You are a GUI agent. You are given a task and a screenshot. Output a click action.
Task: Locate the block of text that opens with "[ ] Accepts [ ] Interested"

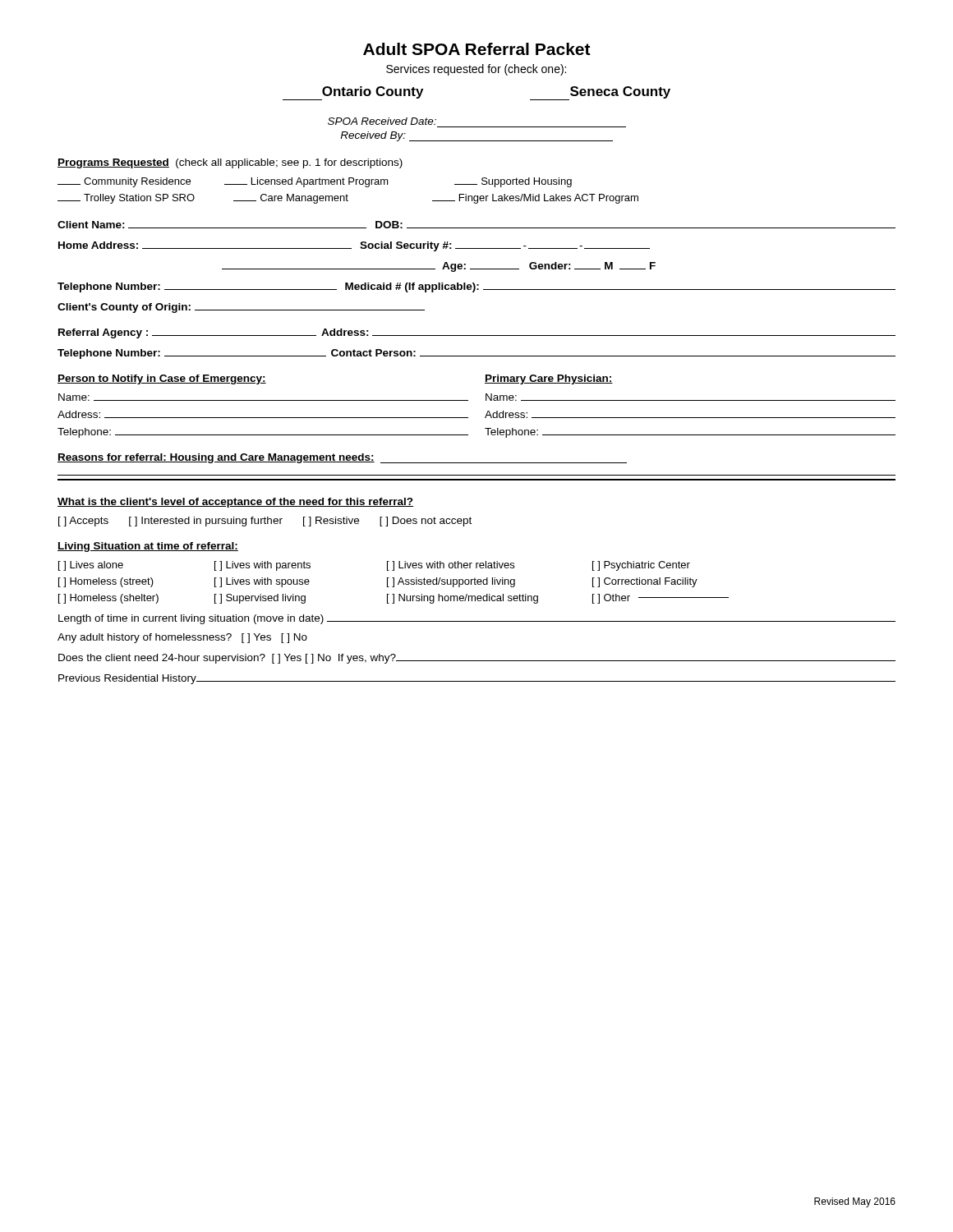click(x=265, y=520)
